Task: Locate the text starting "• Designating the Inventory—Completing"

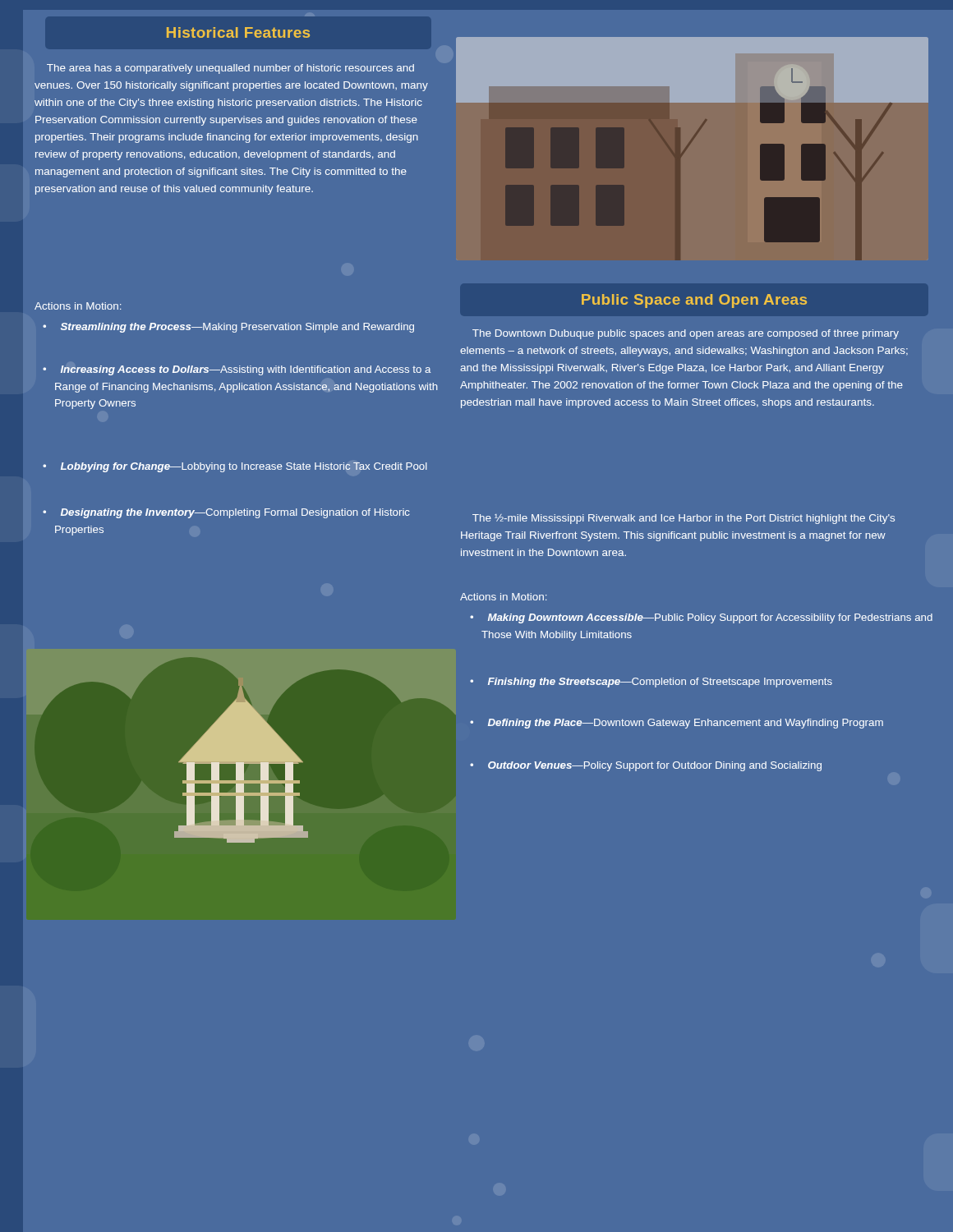Action: (x=226, y=520)
